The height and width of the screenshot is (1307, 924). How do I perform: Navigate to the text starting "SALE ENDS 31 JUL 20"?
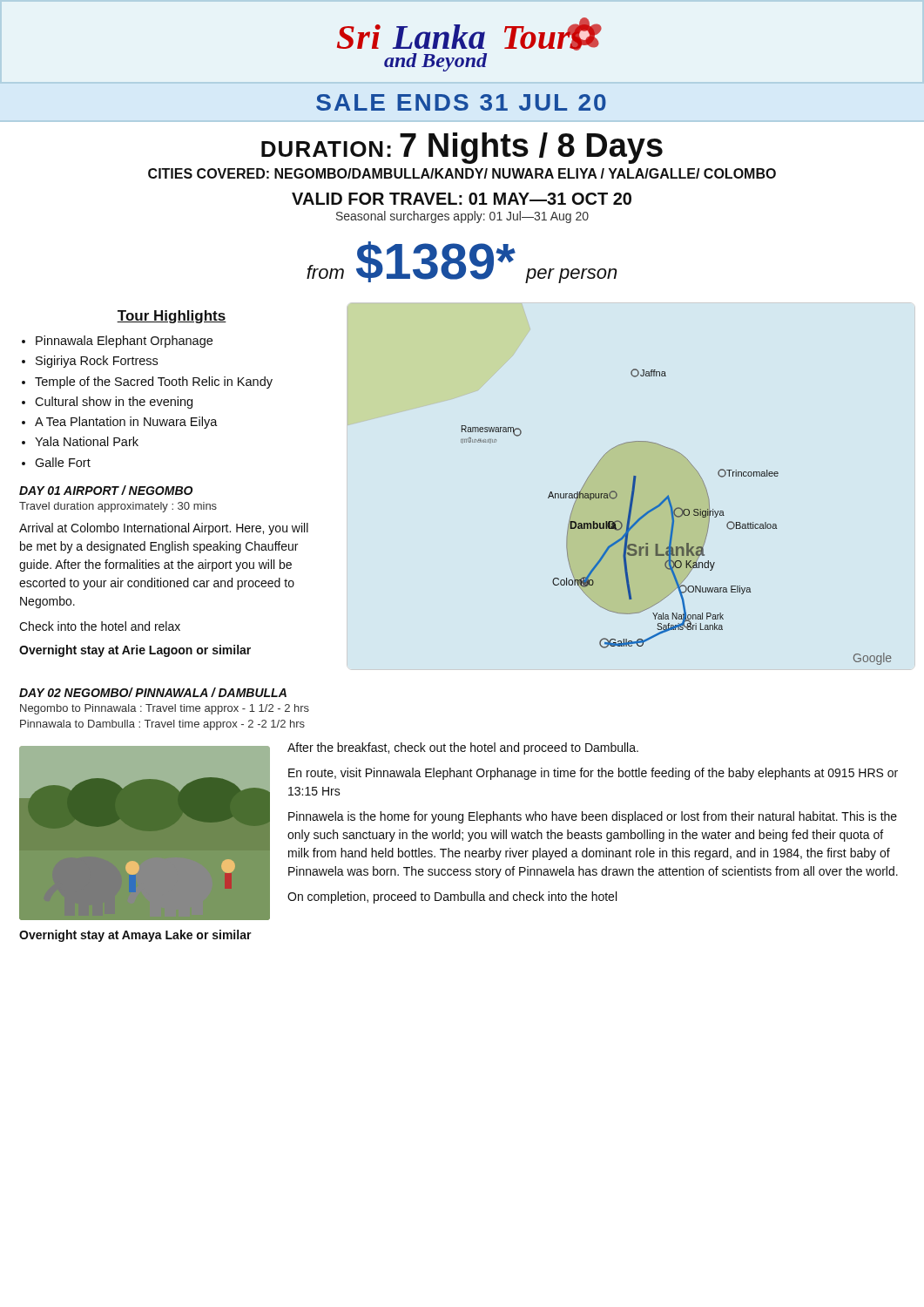pos(462,102)
